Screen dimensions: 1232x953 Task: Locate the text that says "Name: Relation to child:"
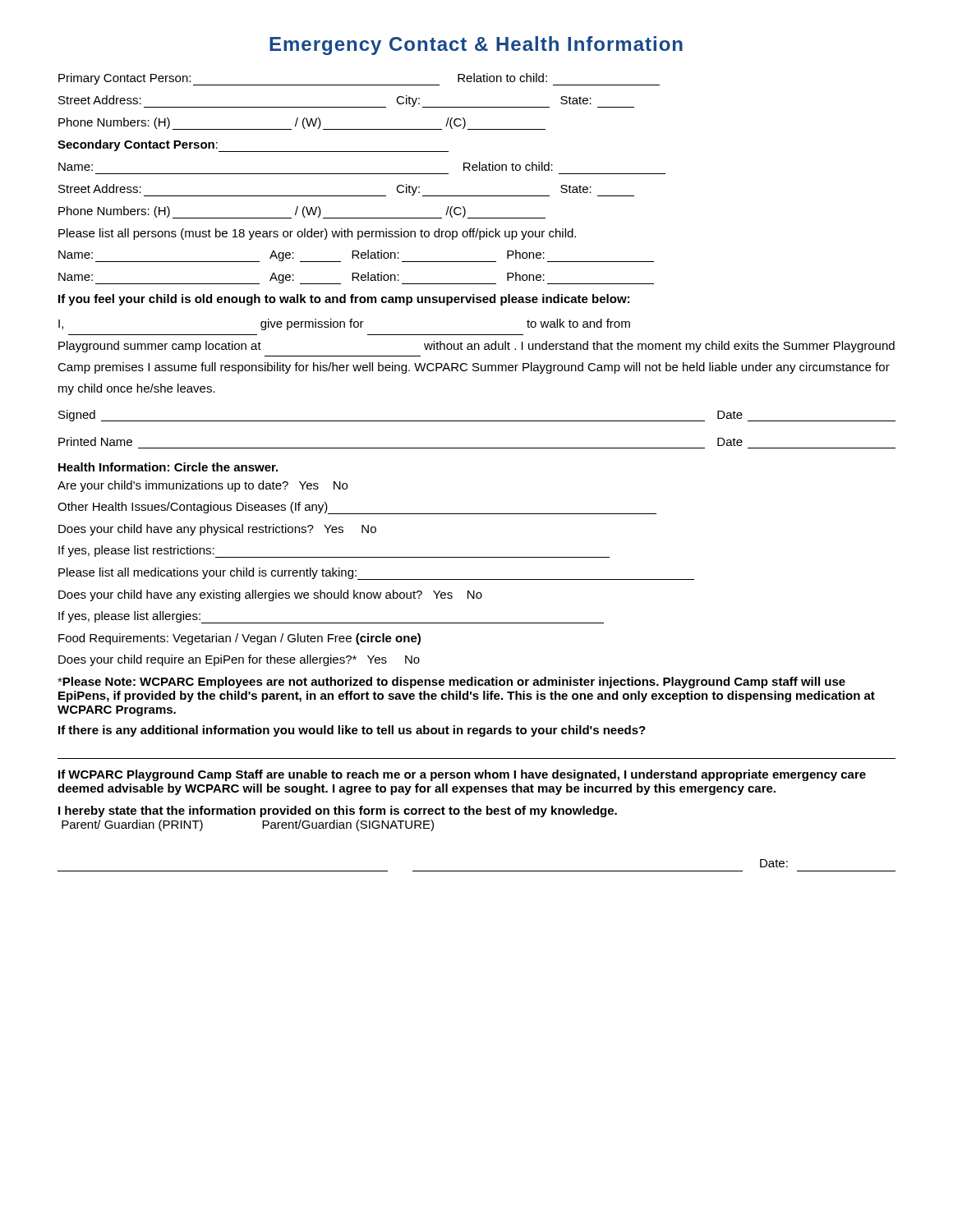pos(361,167)
